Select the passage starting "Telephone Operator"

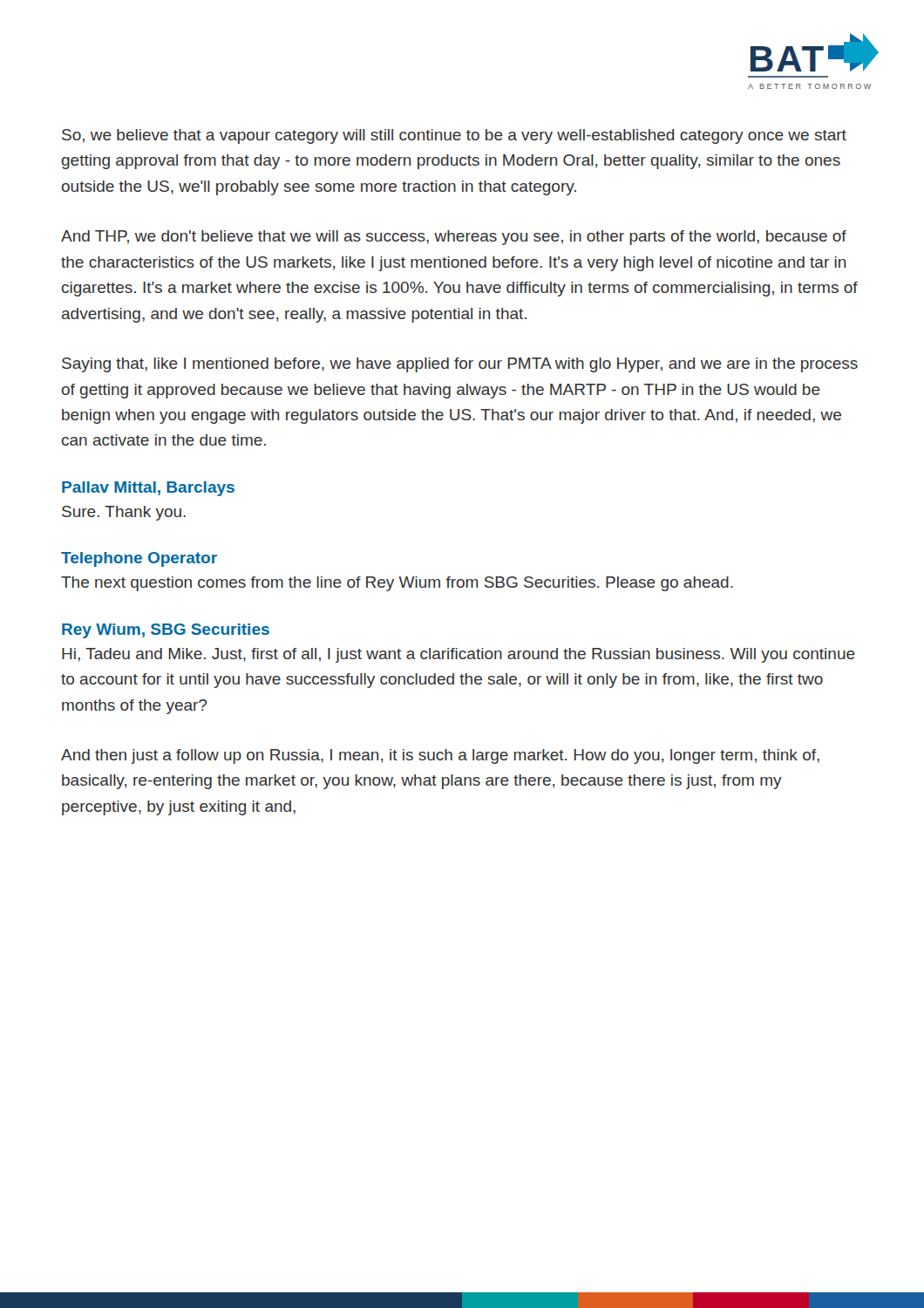[x=139, y=558]
